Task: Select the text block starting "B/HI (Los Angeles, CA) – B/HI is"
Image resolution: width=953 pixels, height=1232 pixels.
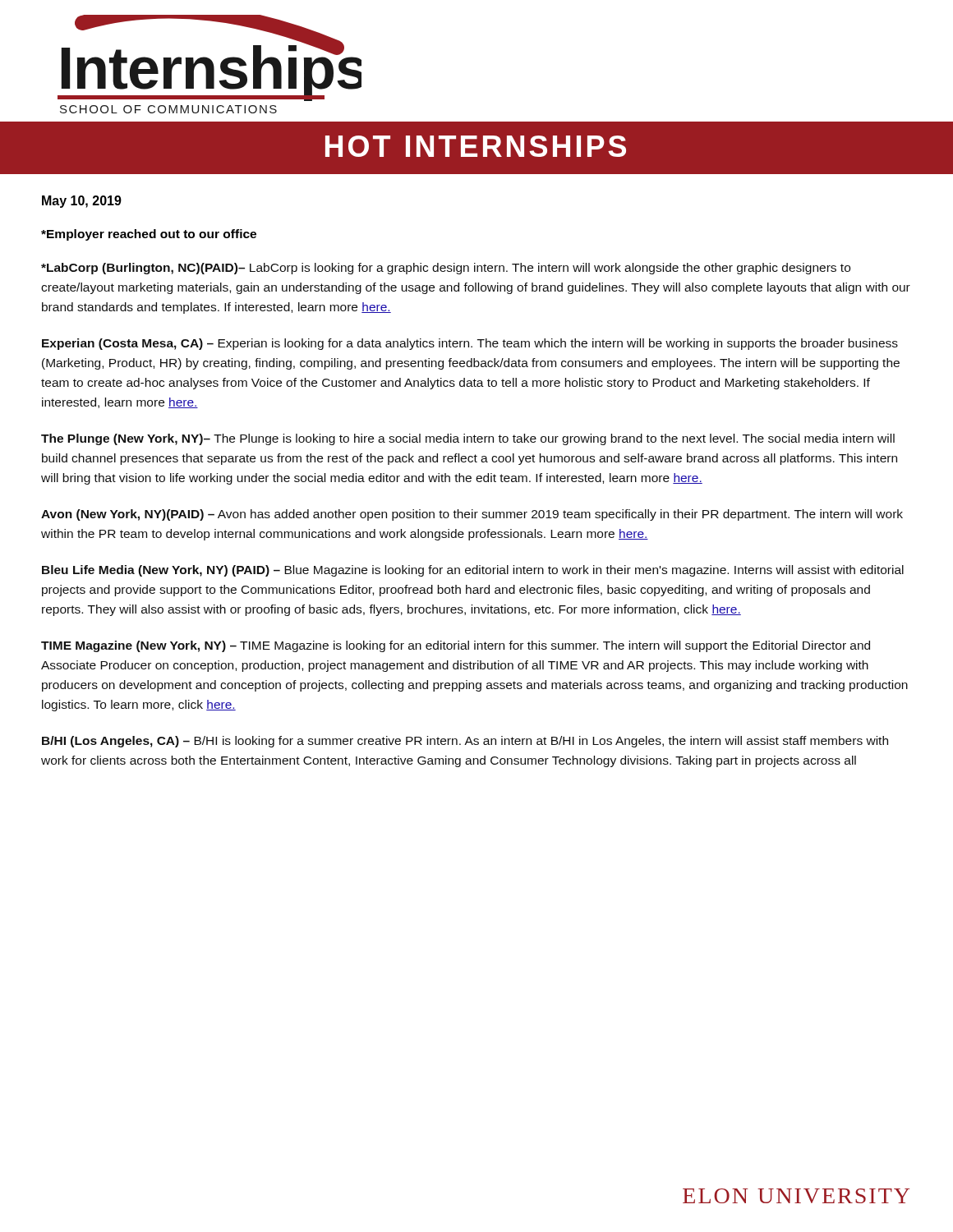Action: [465, 751]
